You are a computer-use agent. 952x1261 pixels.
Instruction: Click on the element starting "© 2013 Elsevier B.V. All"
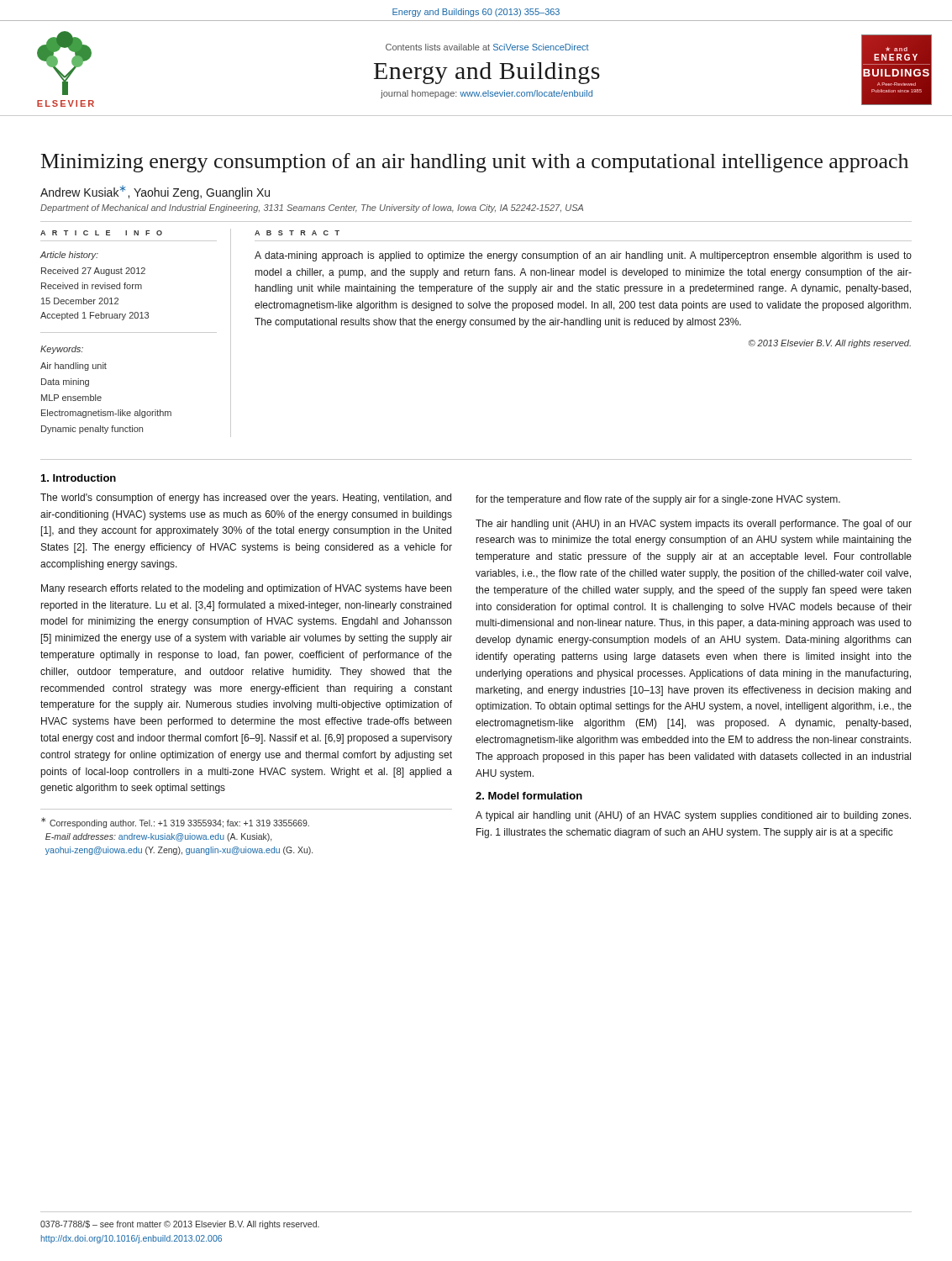click(830, 343)
